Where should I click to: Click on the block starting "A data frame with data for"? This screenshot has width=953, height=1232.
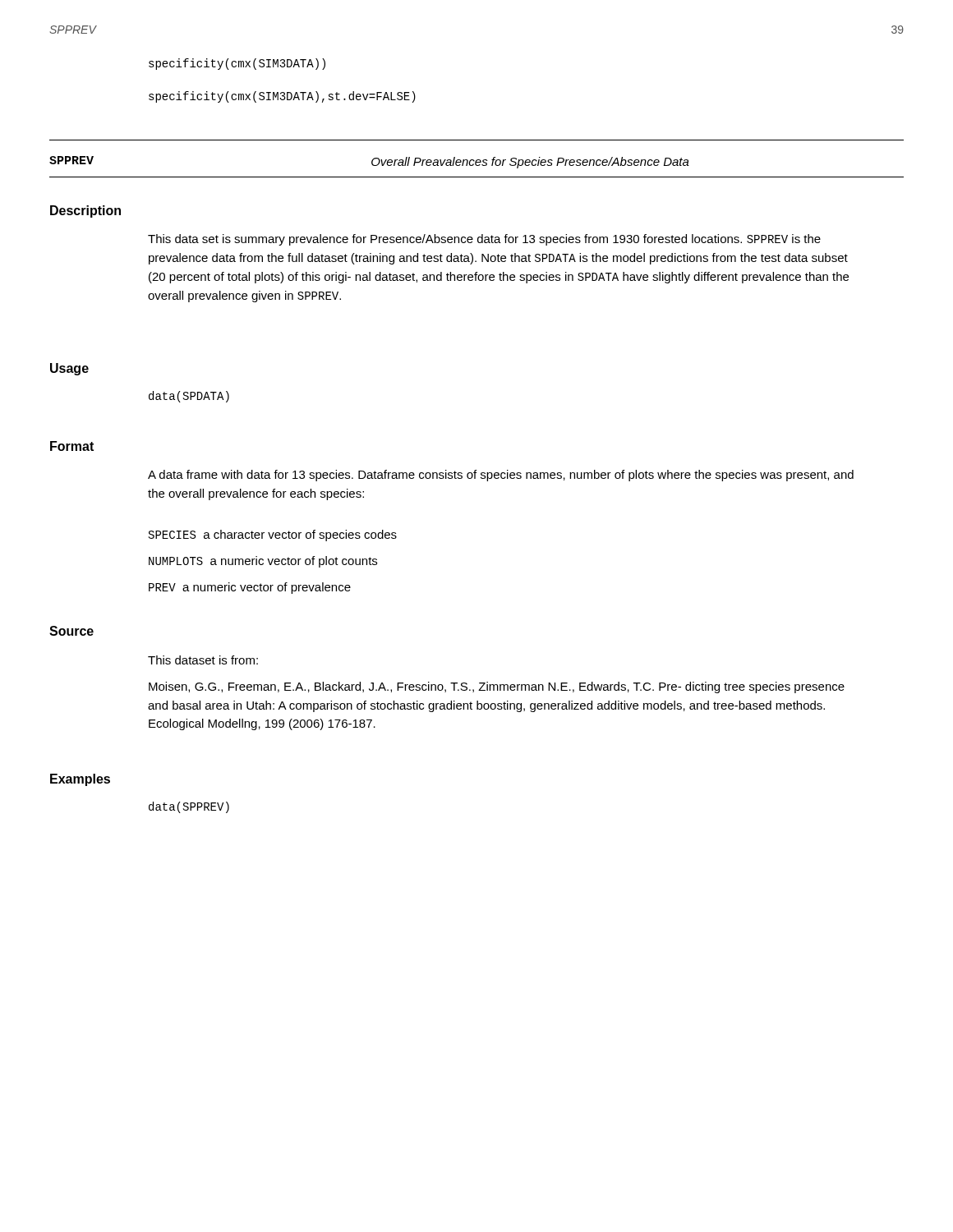point(501,484)
